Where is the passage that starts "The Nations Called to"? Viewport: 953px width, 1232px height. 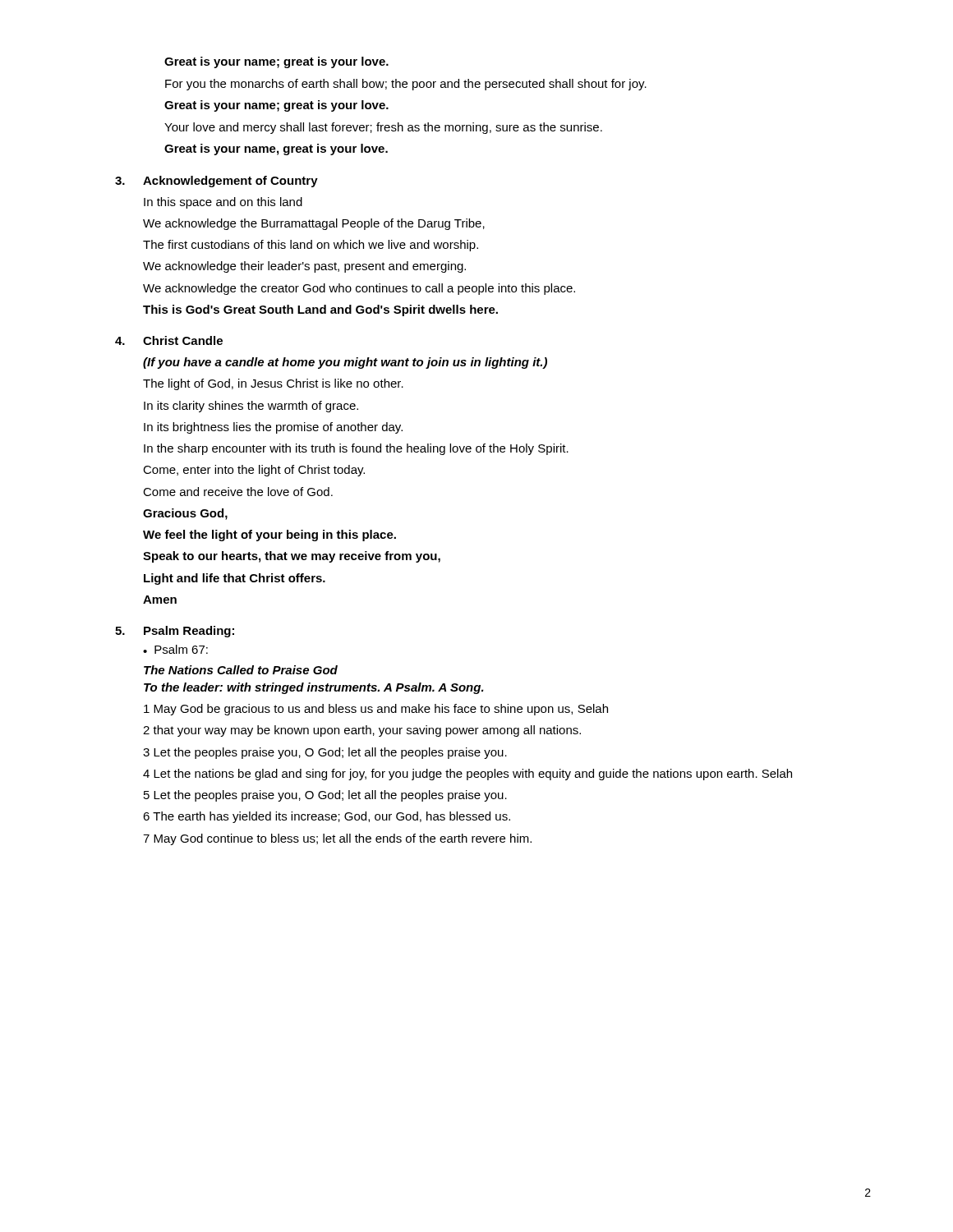pyautogui.click(x=507, y=755)
